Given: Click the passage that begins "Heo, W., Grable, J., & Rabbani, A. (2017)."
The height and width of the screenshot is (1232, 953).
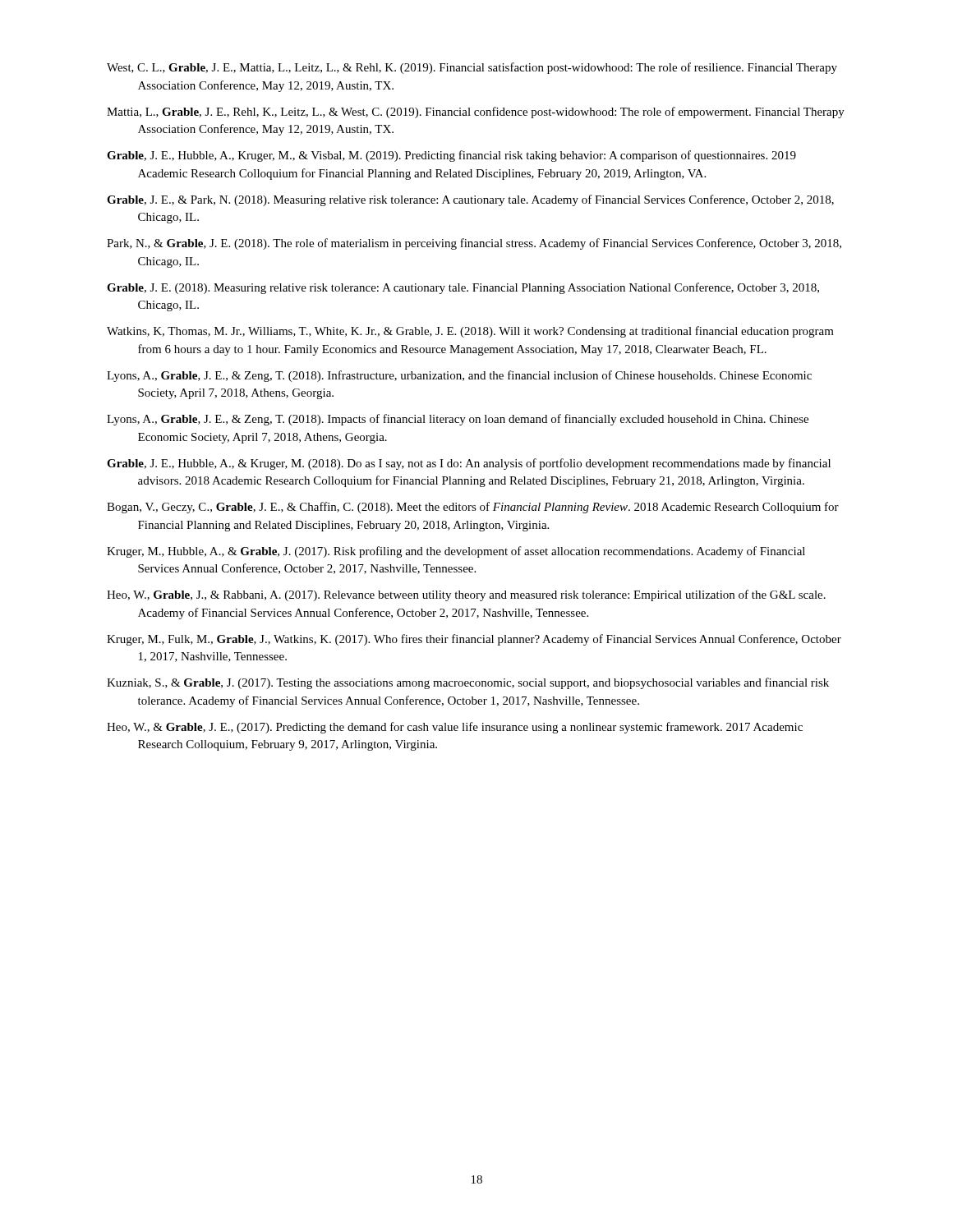Looking at the screenshot, I should point(466,604).
